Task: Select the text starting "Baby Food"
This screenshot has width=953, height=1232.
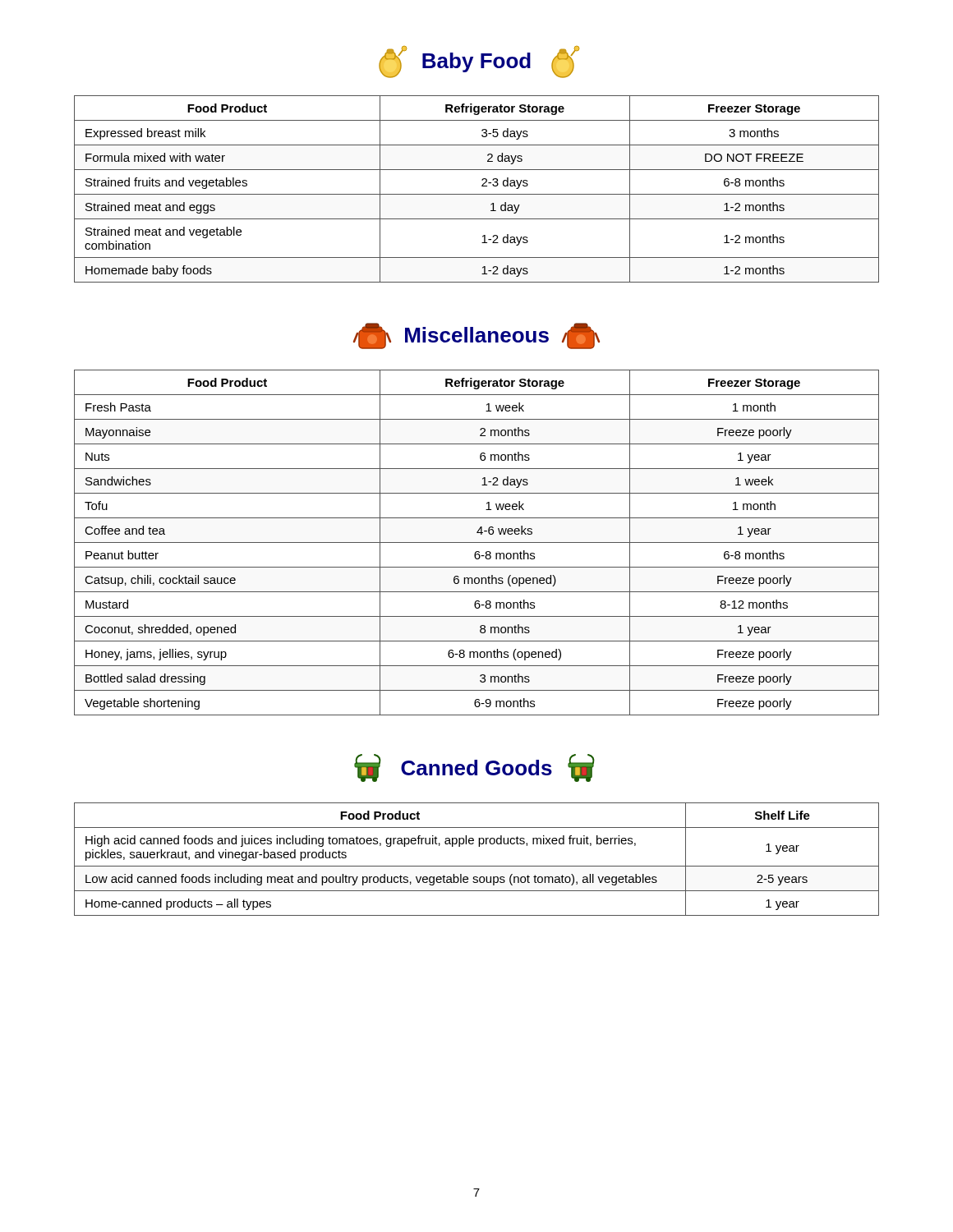Action: coord(476,61)
